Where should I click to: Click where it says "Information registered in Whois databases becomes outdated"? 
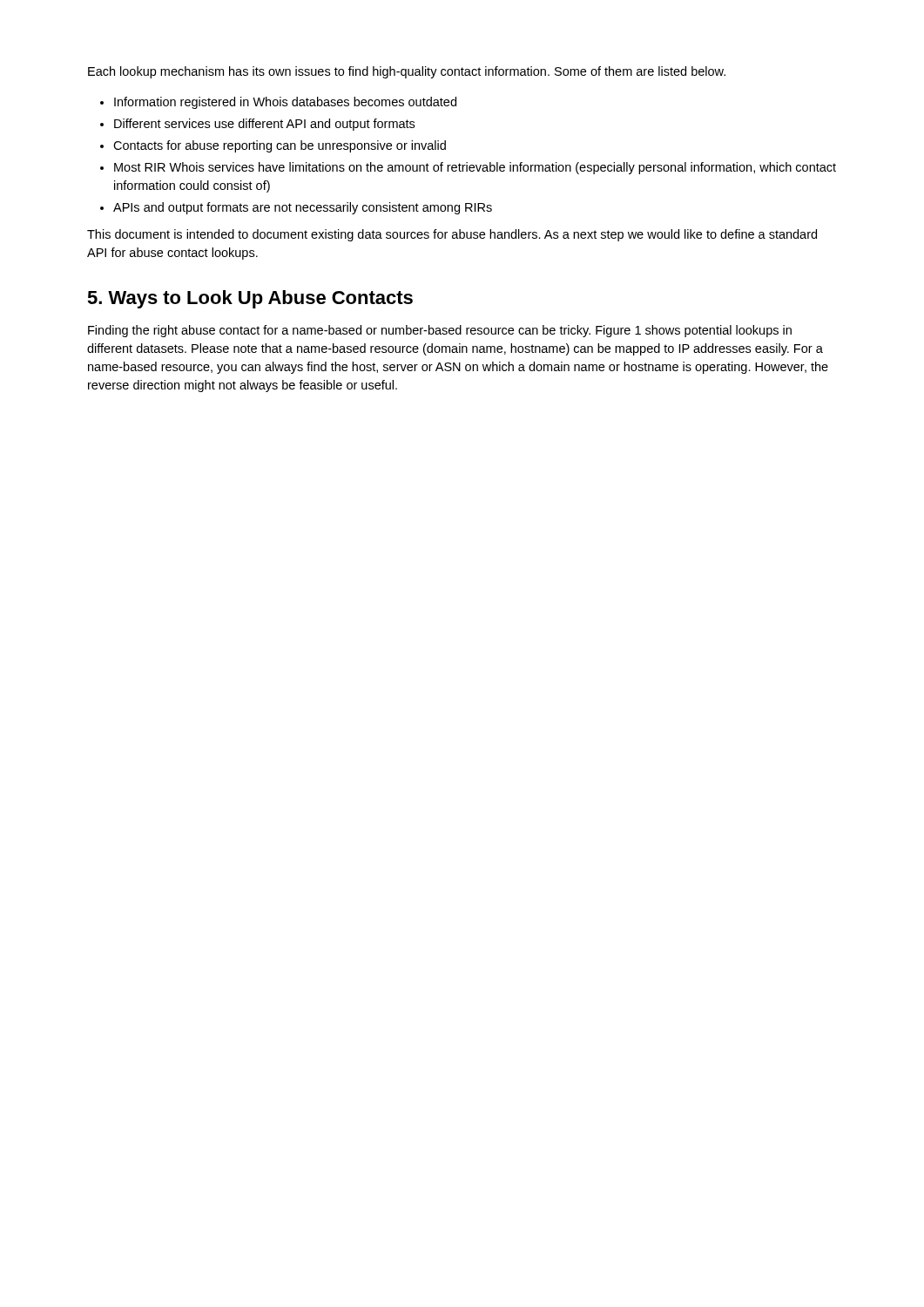pyautogui.click(x=285, y=102)
